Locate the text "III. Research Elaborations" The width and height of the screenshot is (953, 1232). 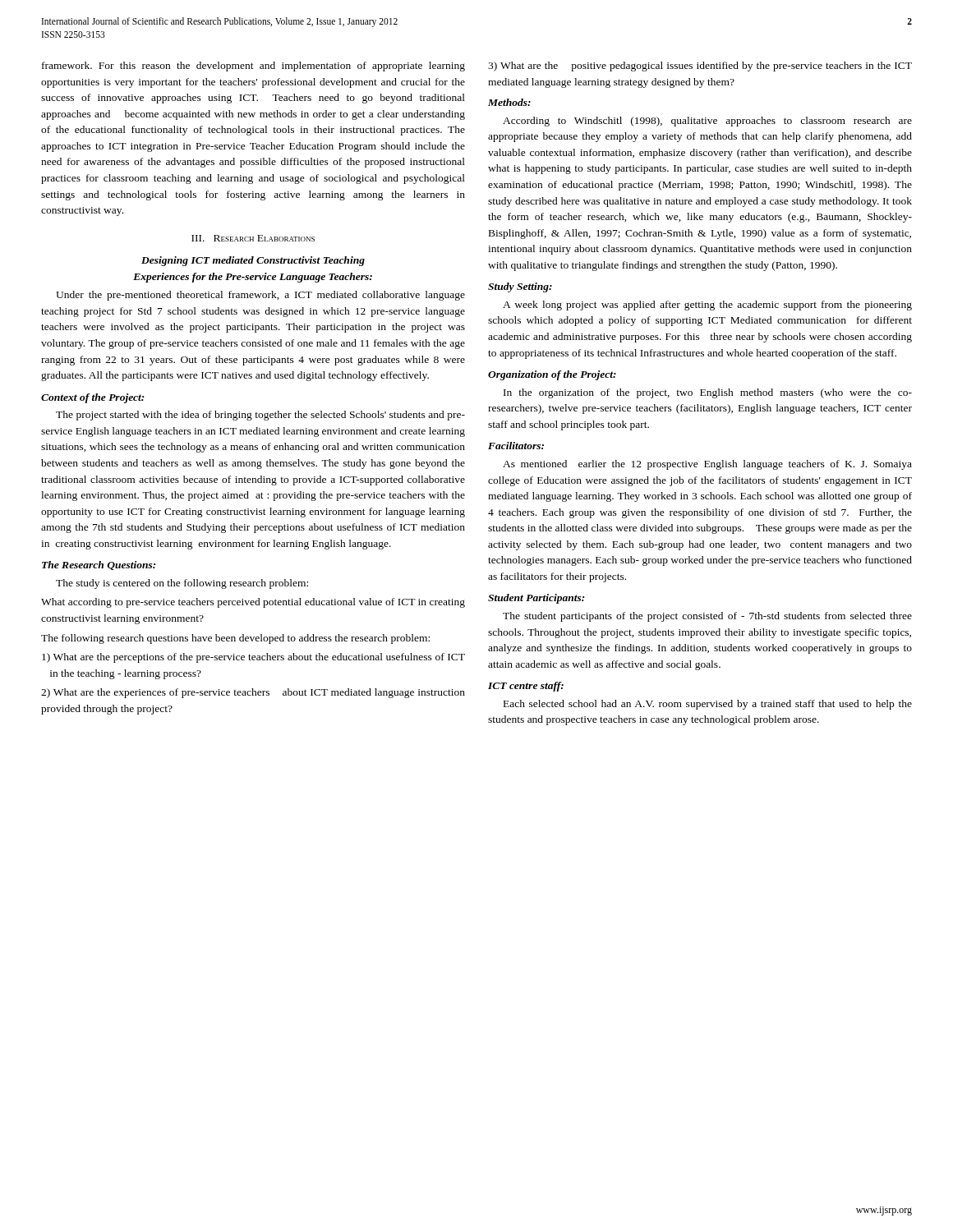point(253,238)
